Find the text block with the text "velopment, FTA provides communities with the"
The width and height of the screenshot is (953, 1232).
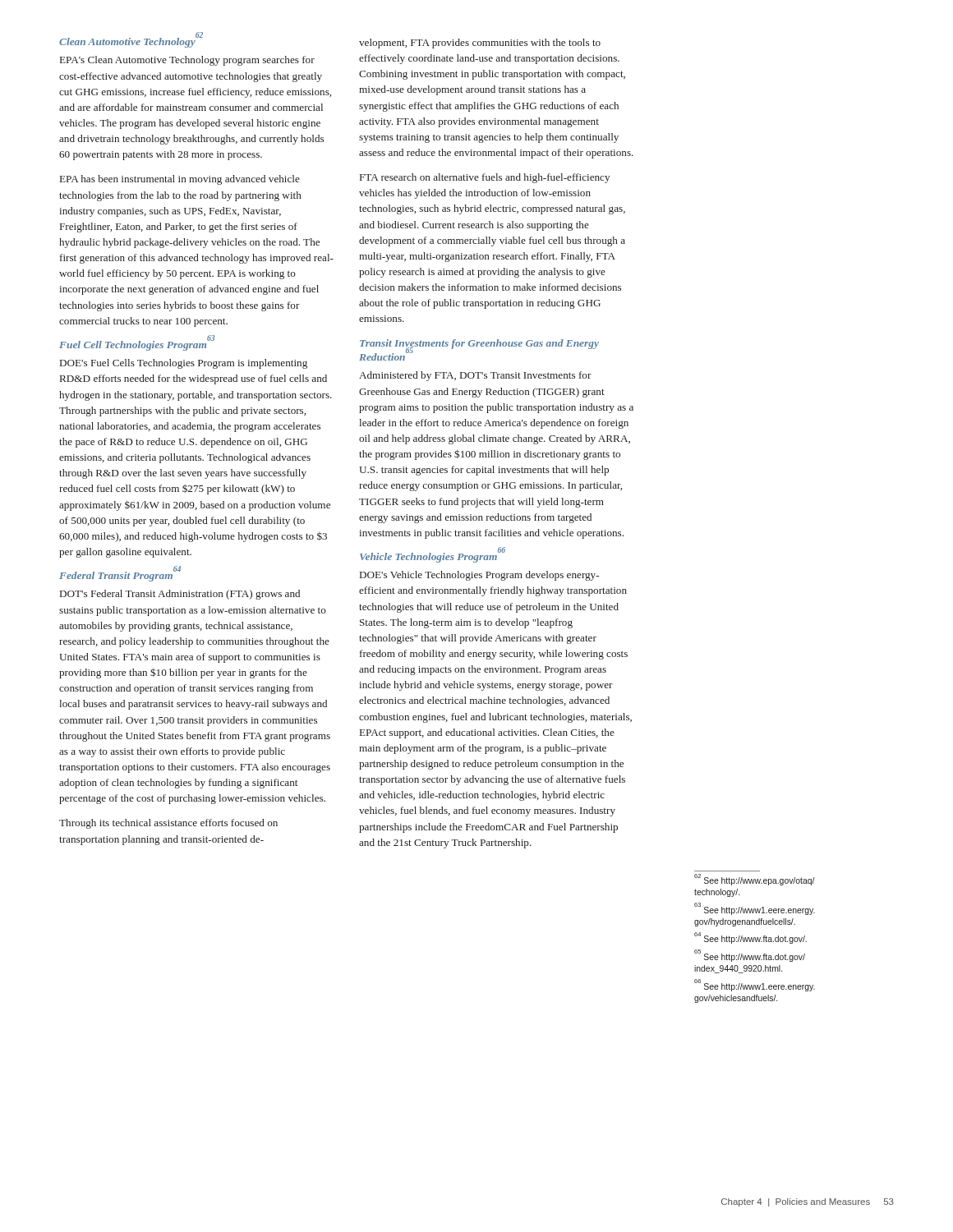[x=497, y=97]
